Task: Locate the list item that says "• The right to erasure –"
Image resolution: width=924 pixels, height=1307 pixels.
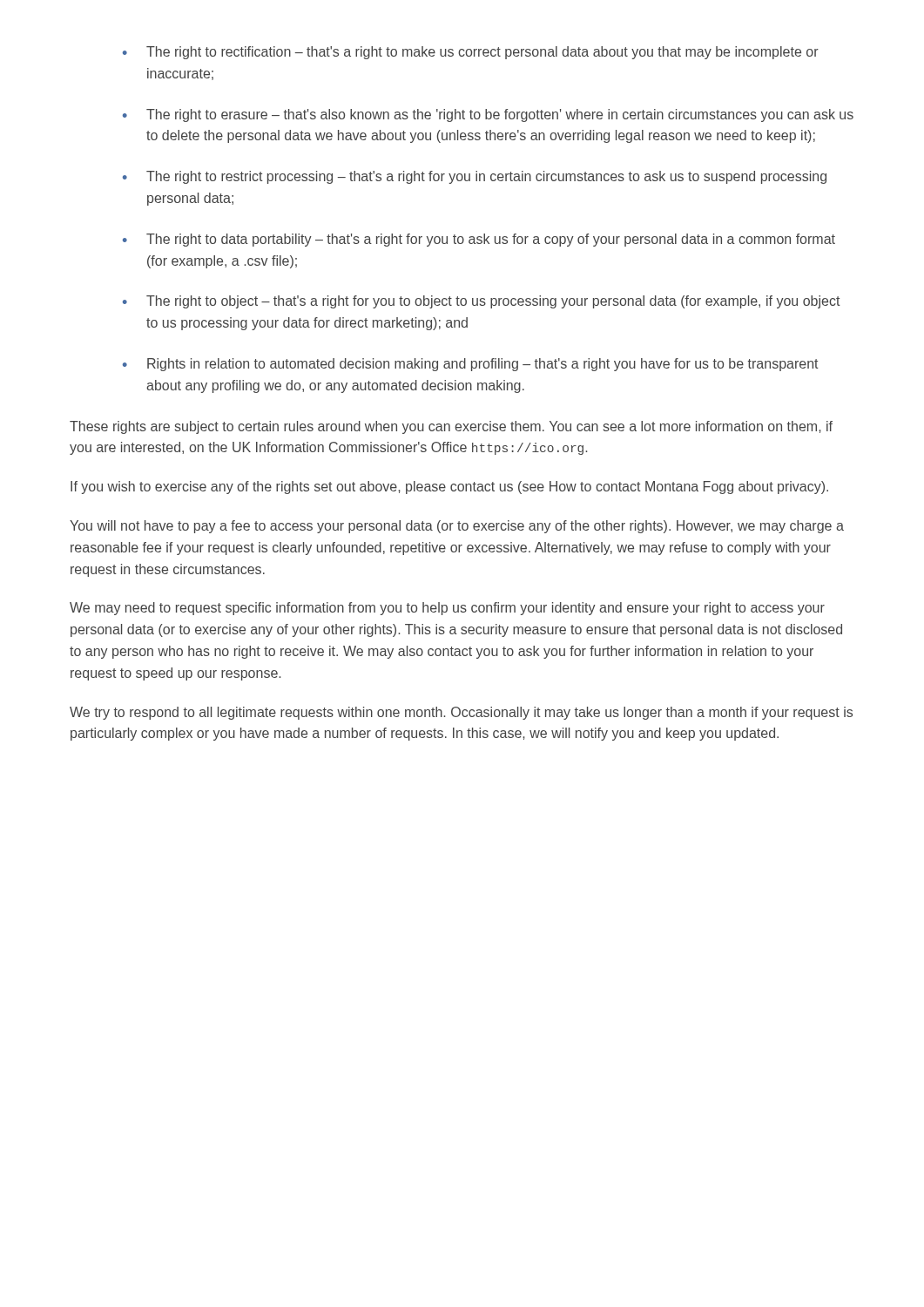Action: pos(488,126)
